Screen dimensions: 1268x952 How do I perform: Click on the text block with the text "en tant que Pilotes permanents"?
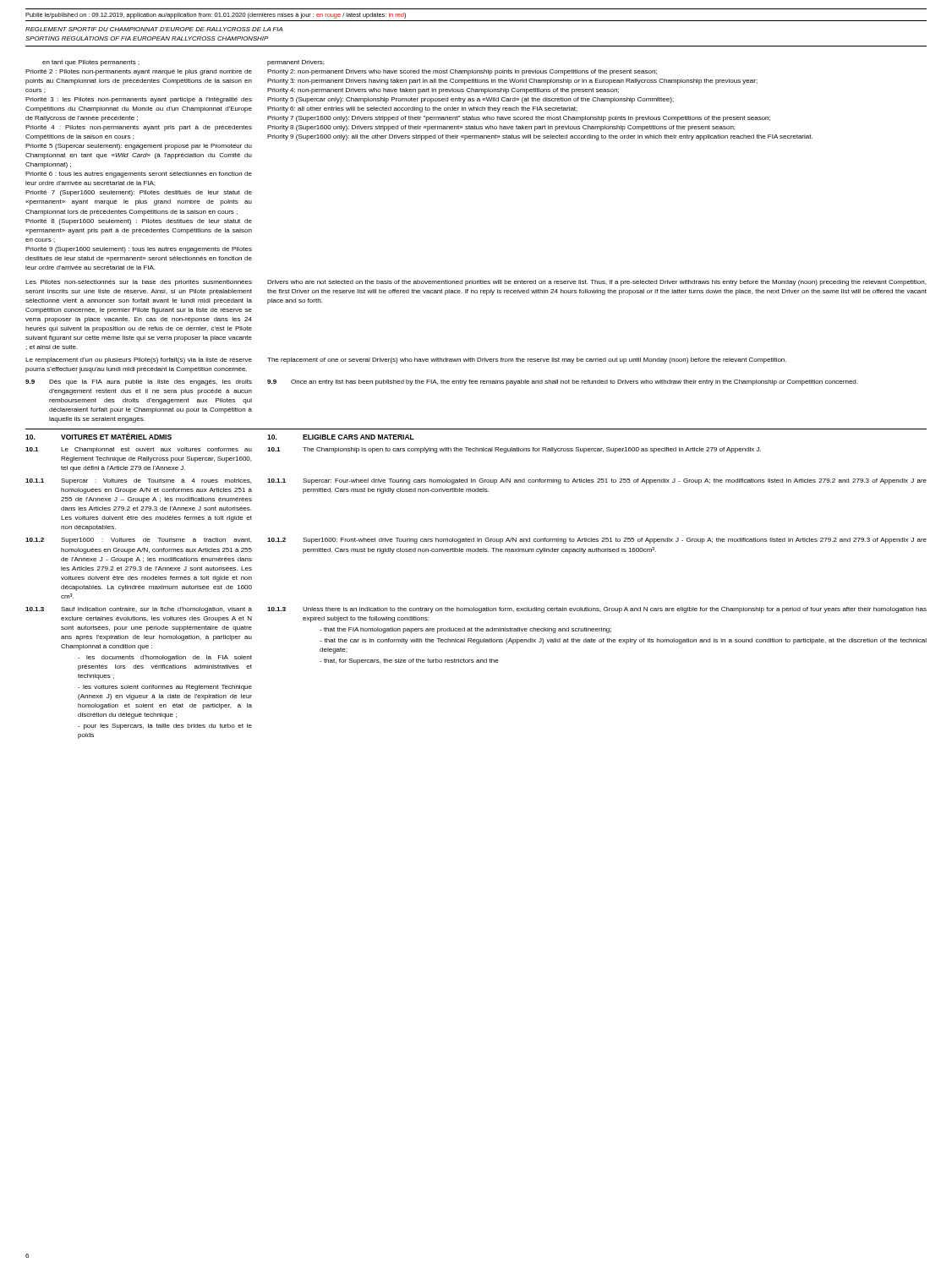(x=139, y=165)
